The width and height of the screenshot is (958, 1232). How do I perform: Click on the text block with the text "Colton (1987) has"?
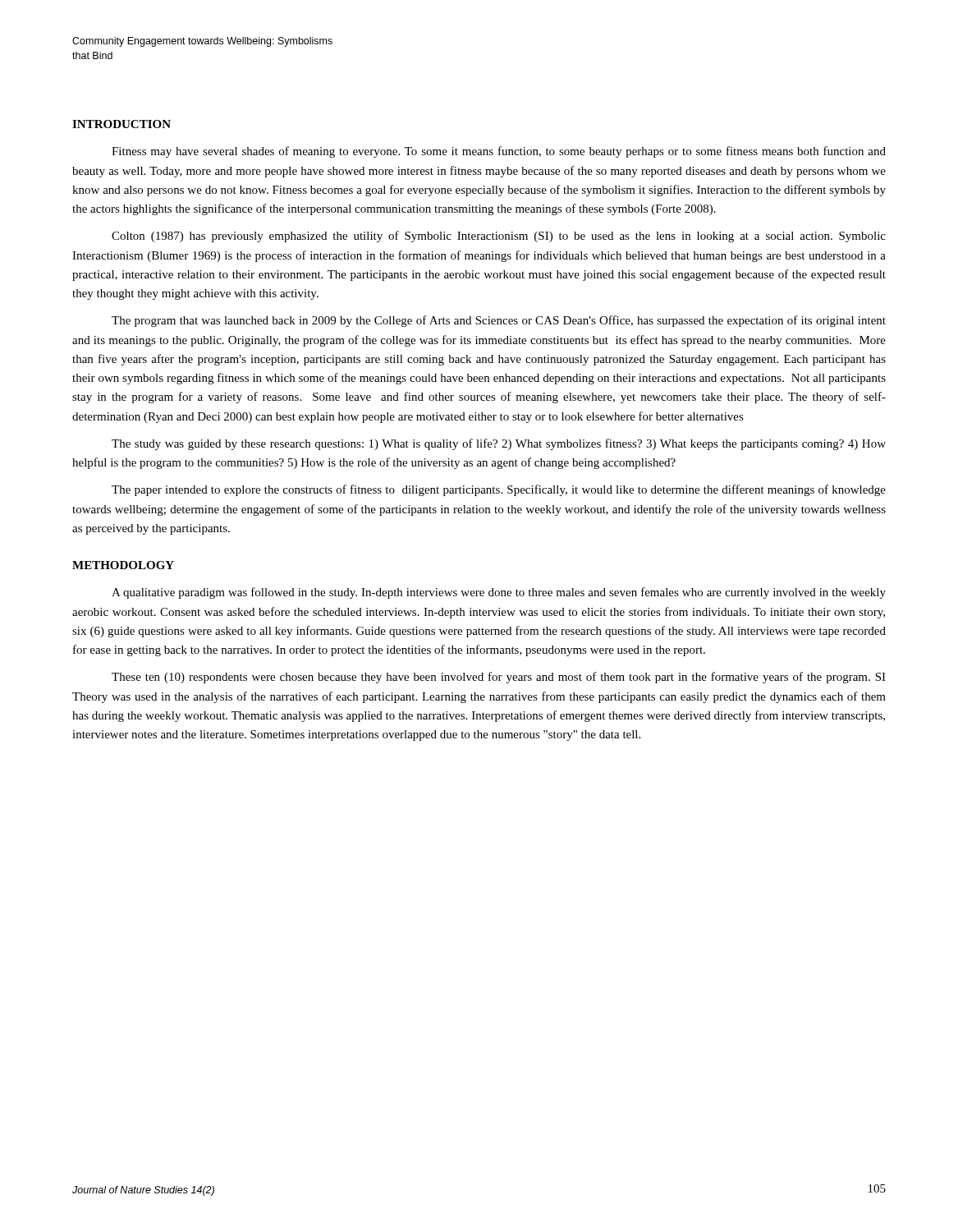479,265
